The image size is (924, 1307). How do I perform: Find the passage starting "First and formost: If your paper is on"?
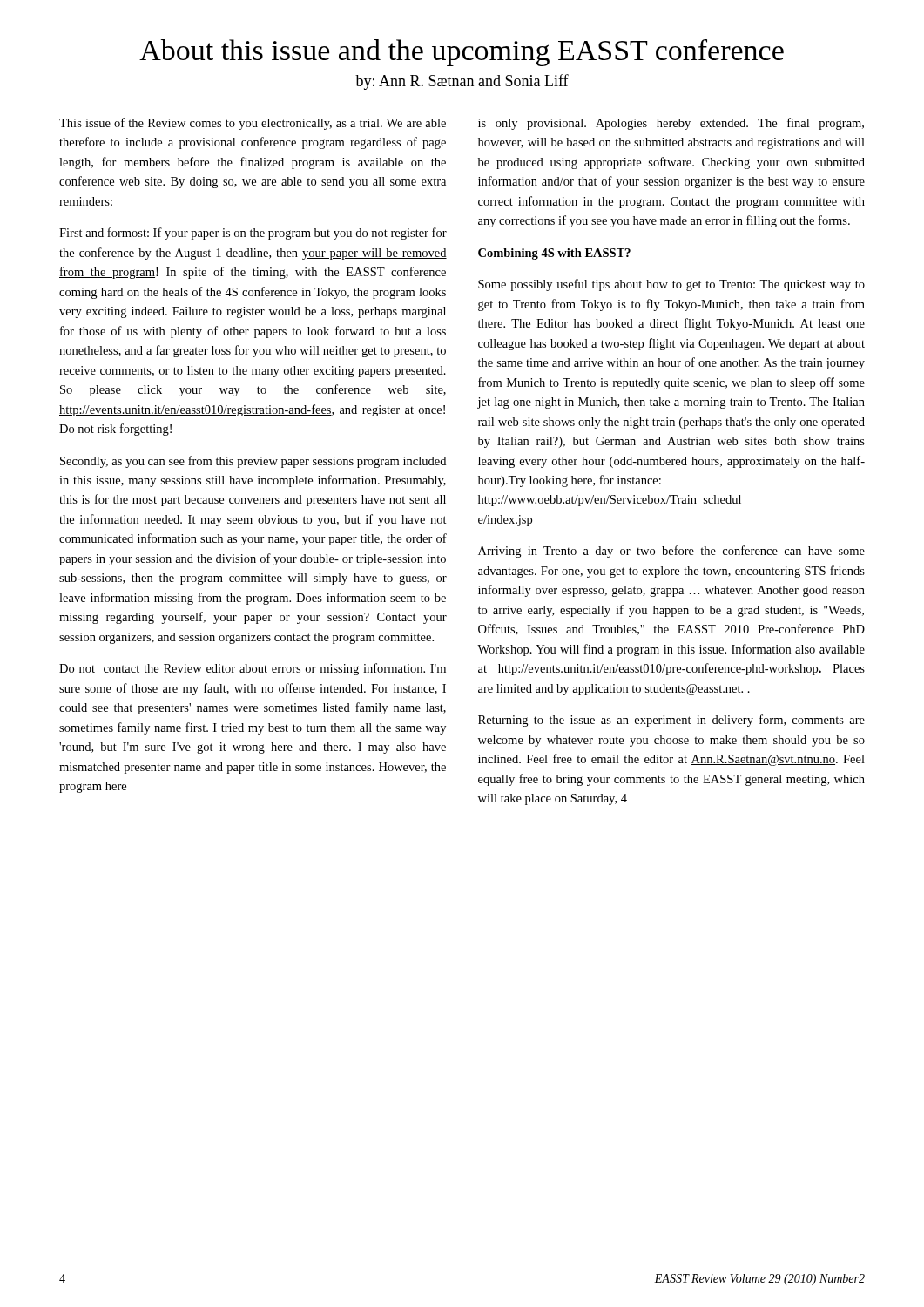click(253, 331)
